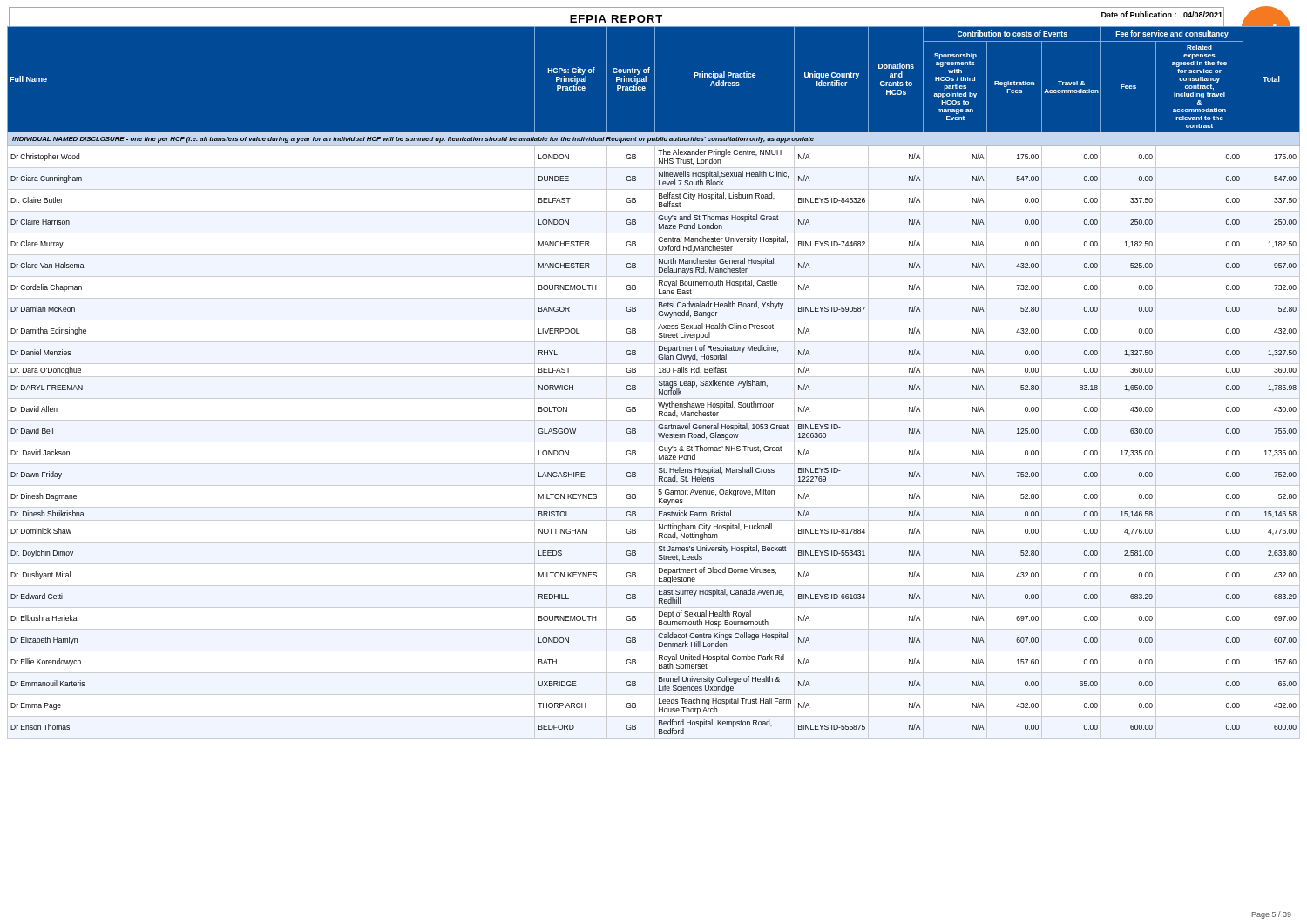
Task: Select the text block starting "Date of Publication : 04/08/2021"
Action: [x=1162, y=15]
